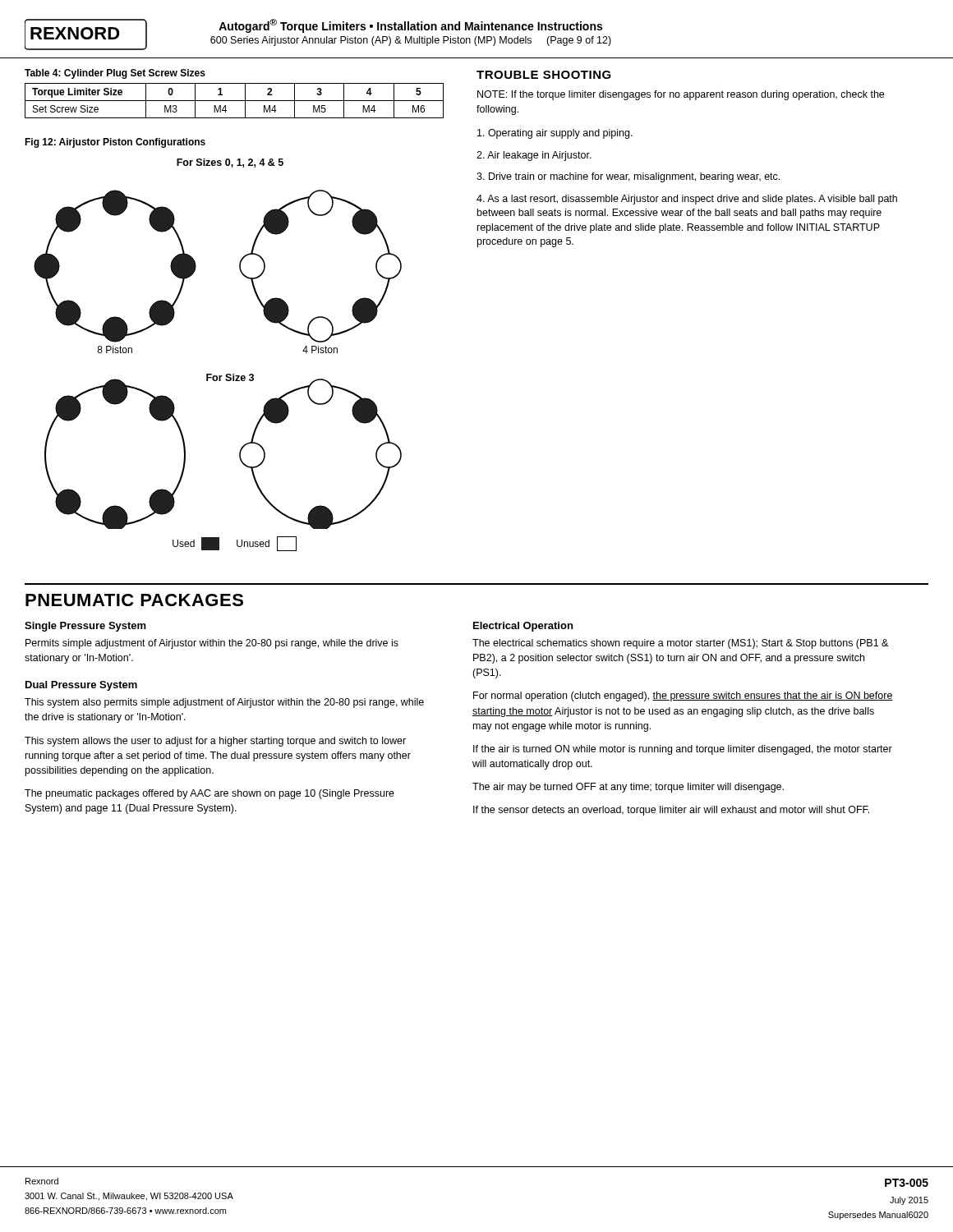The image size is (953, 1232).
Task: Click a illustration
Action: click(234, 351)
